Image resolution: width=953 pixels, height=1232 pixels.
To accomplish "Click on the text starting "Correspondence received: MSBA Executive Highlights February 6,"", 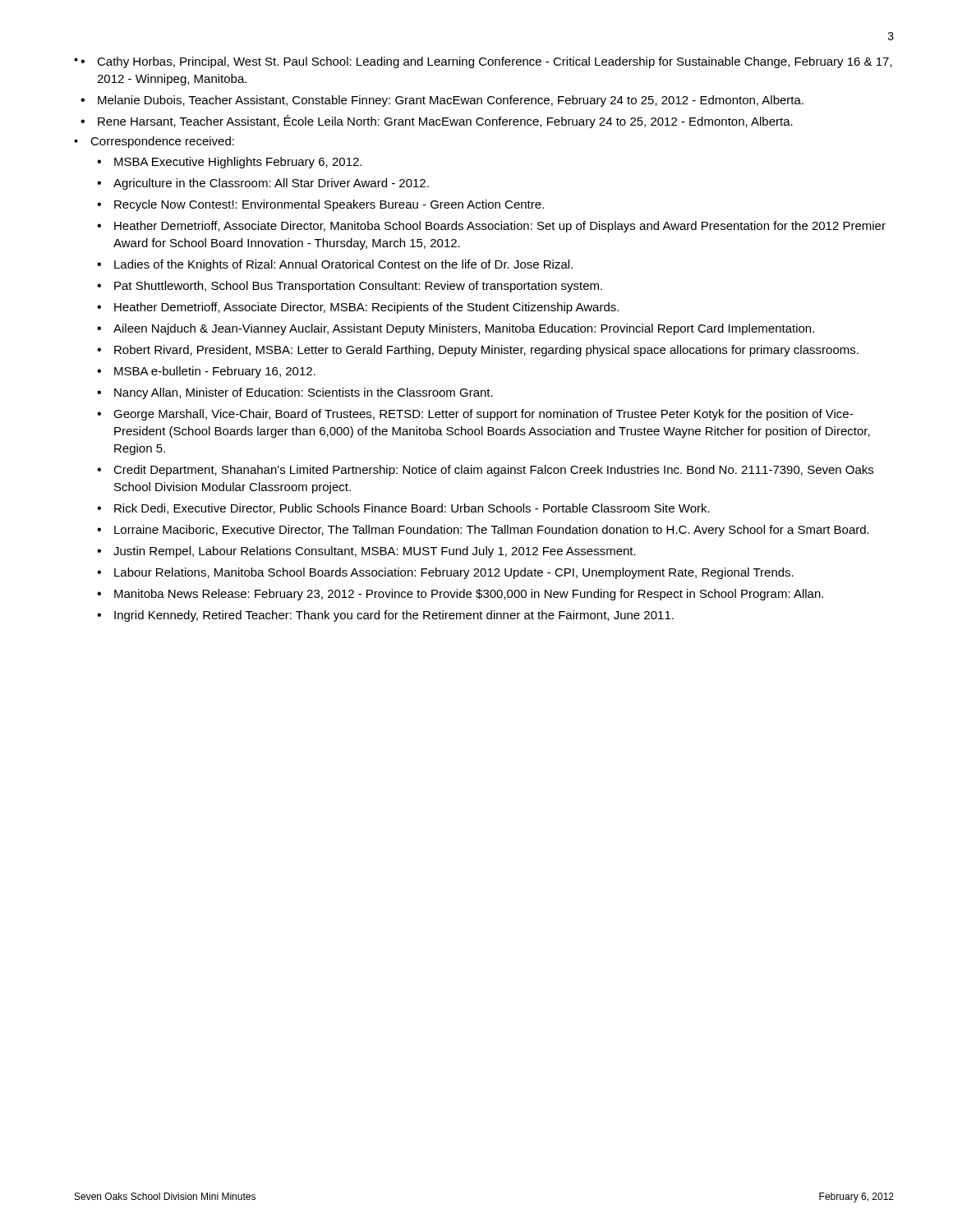I will tap(492, 379).
